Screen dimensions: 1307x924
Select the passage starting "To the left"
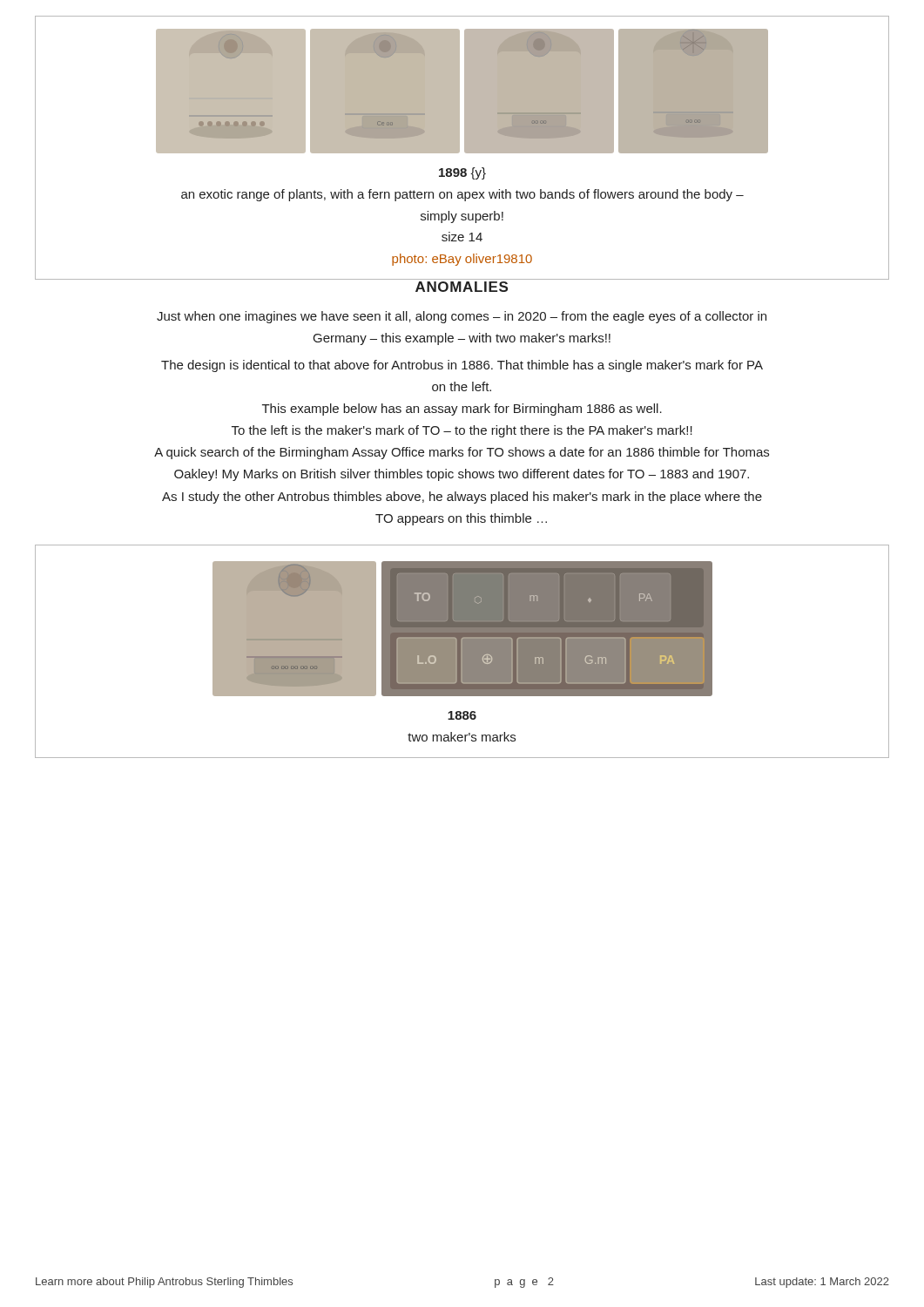tap(462, 430)
